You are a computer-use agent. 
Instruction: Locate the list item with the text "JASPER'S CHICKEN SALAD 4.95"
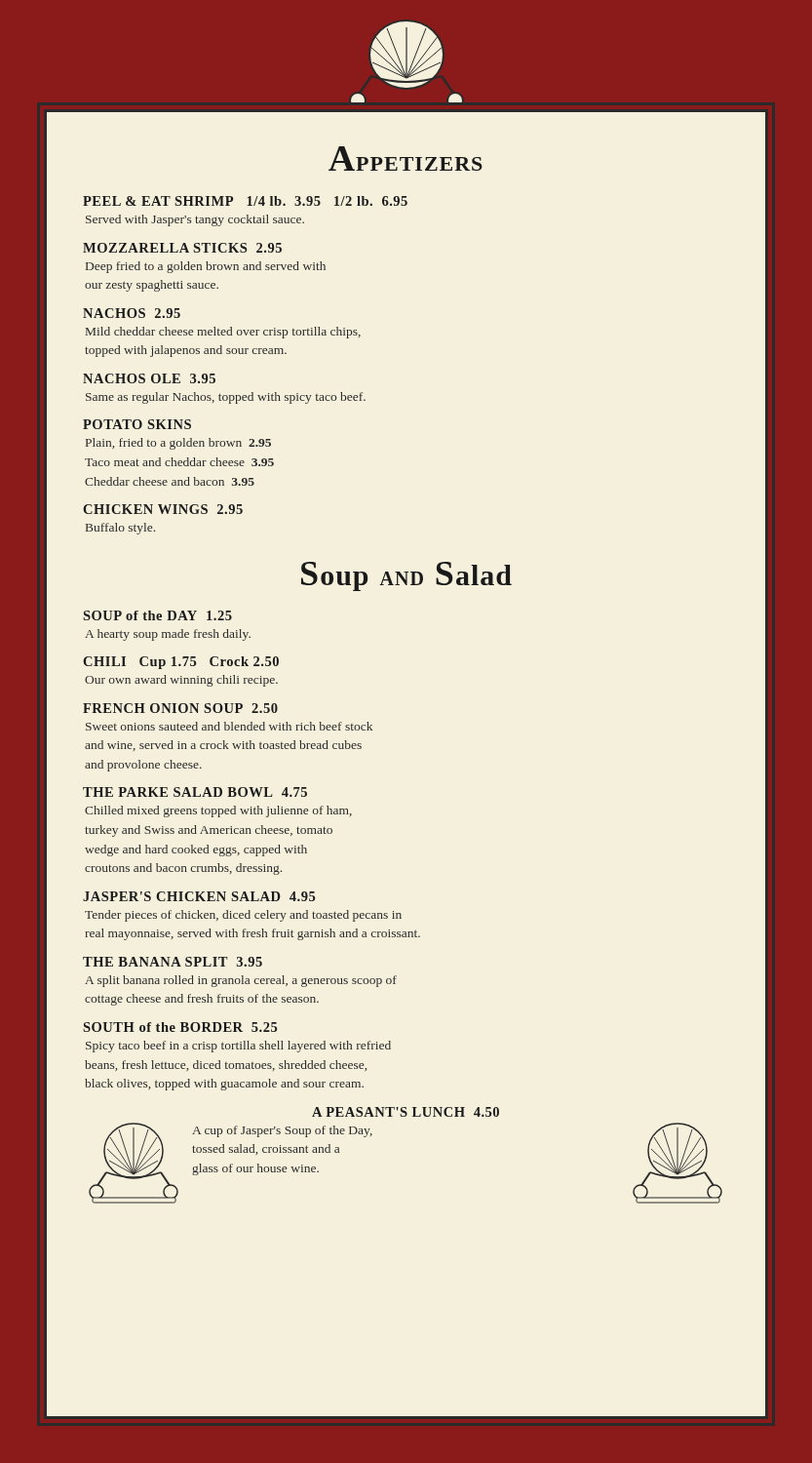pyautogui.click(x=406, y=916)
